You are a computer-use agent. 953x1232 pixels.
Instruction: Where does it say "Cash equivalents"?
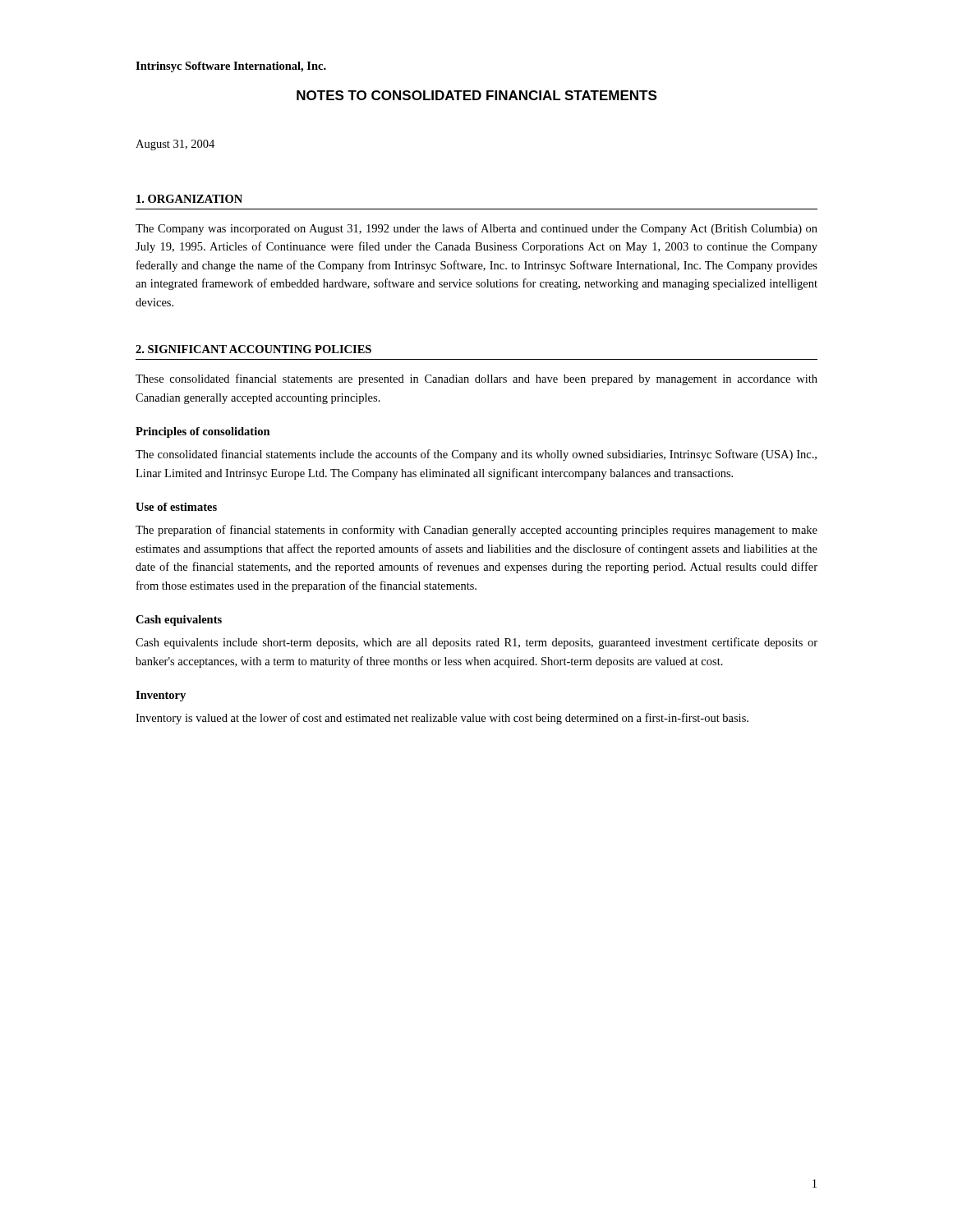coord(179,619)
